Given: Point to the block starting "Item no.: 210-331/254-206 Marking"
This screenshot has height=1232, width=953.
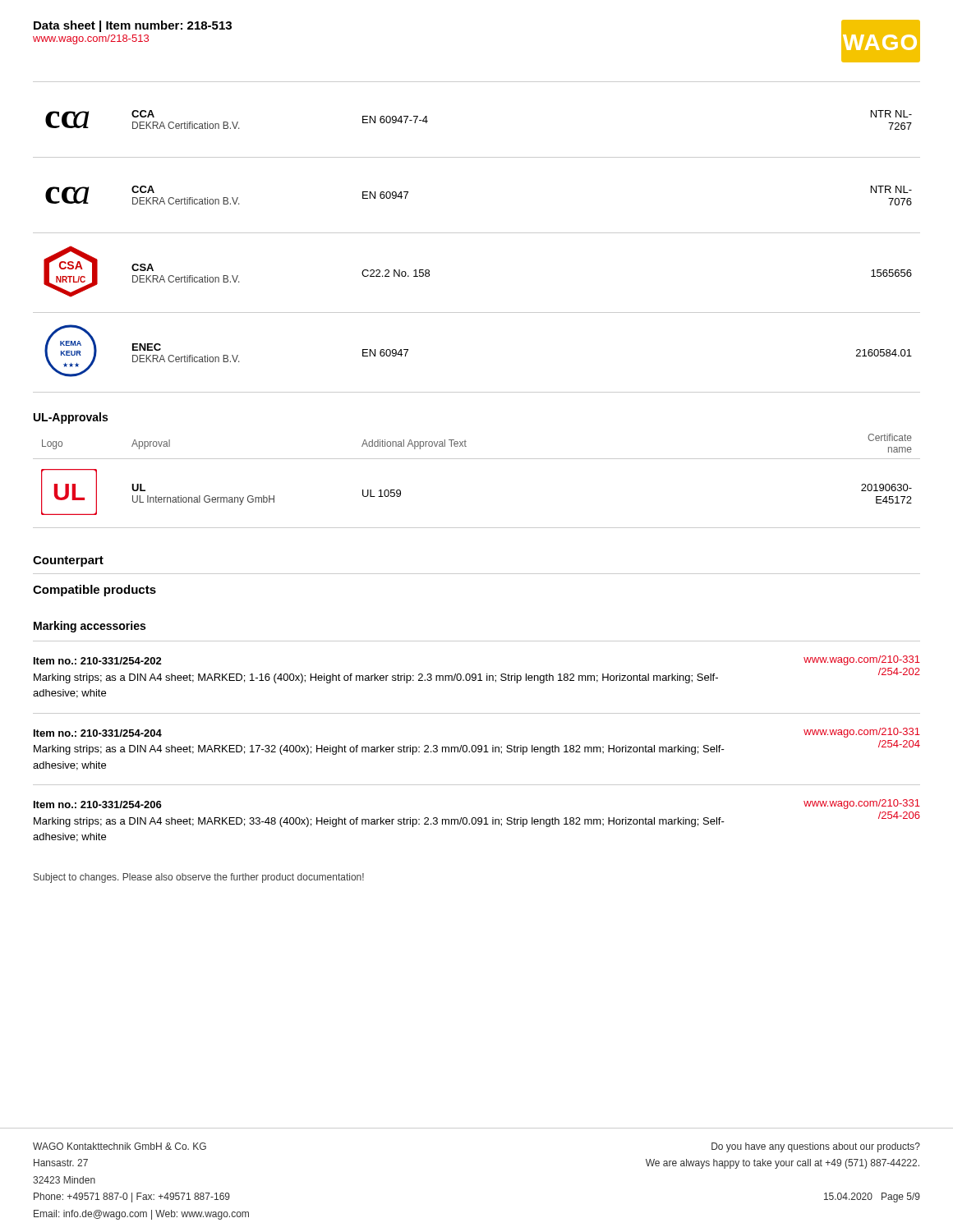Looking at the screenshot, I should [476, 821].
